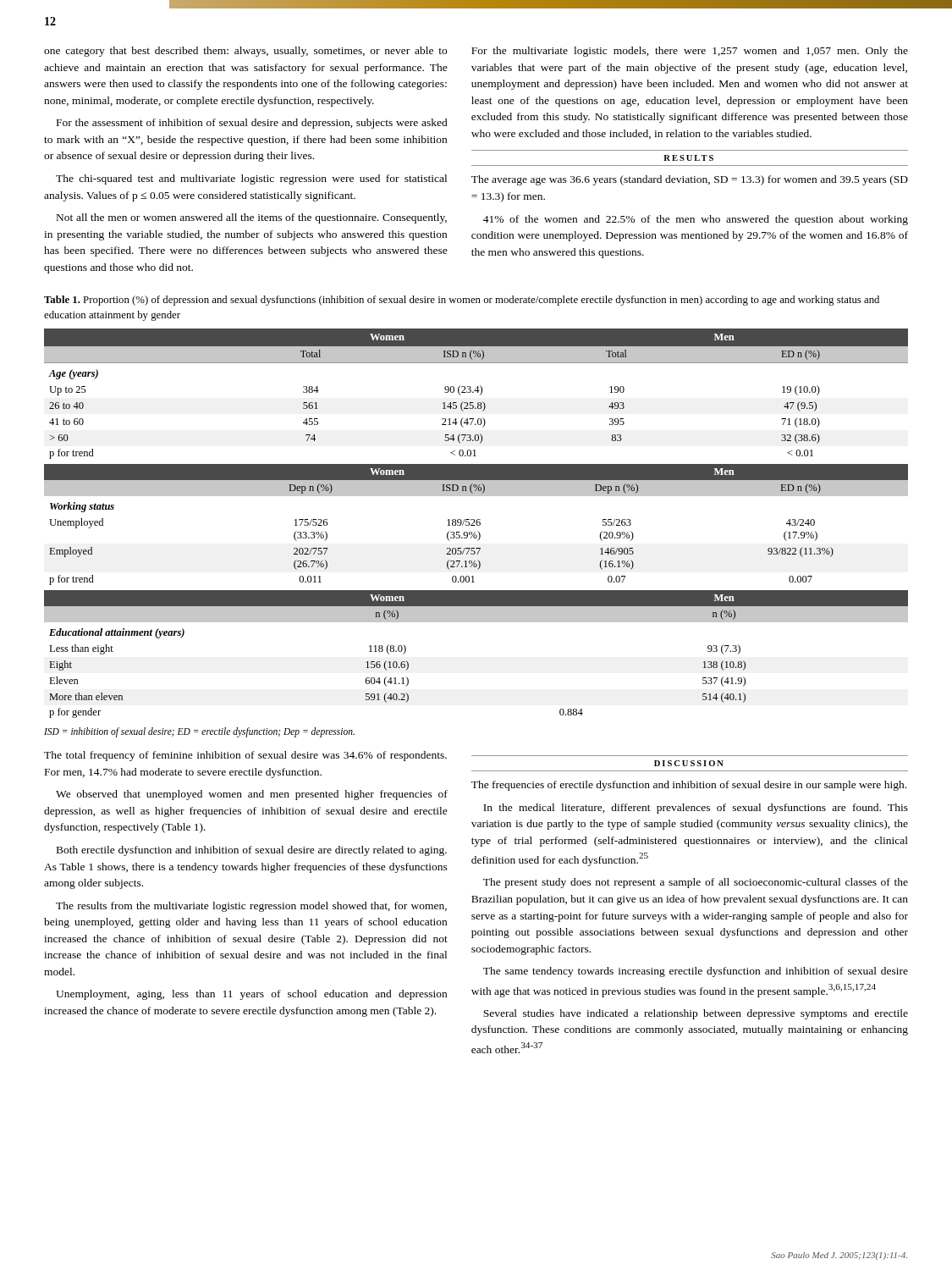Select the region starting "The frequencies of erectile dysfunction"
The image size is (952, 1270).
690,917
